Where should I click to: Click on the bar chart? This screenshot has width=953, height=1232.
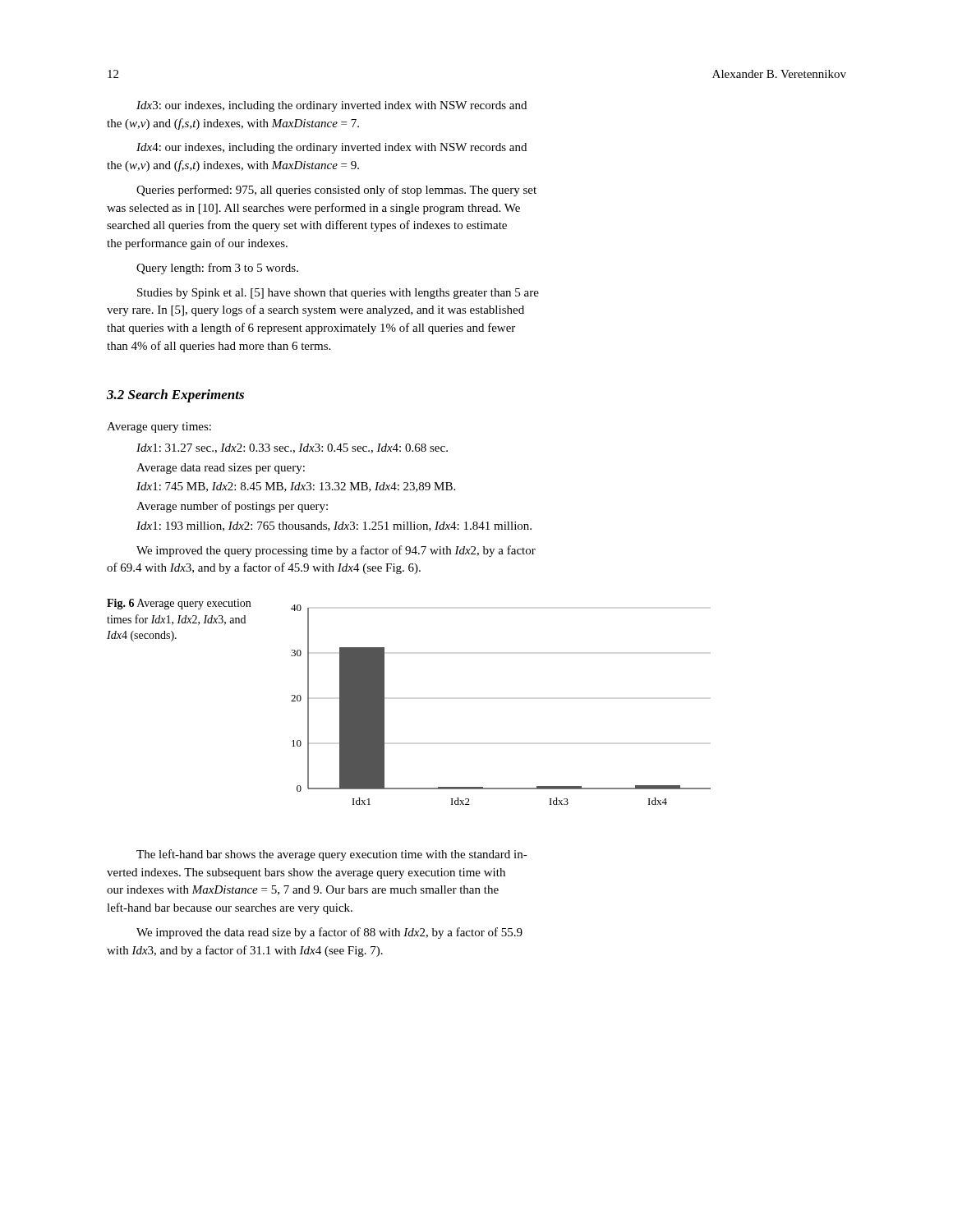(x=557, y=713)
